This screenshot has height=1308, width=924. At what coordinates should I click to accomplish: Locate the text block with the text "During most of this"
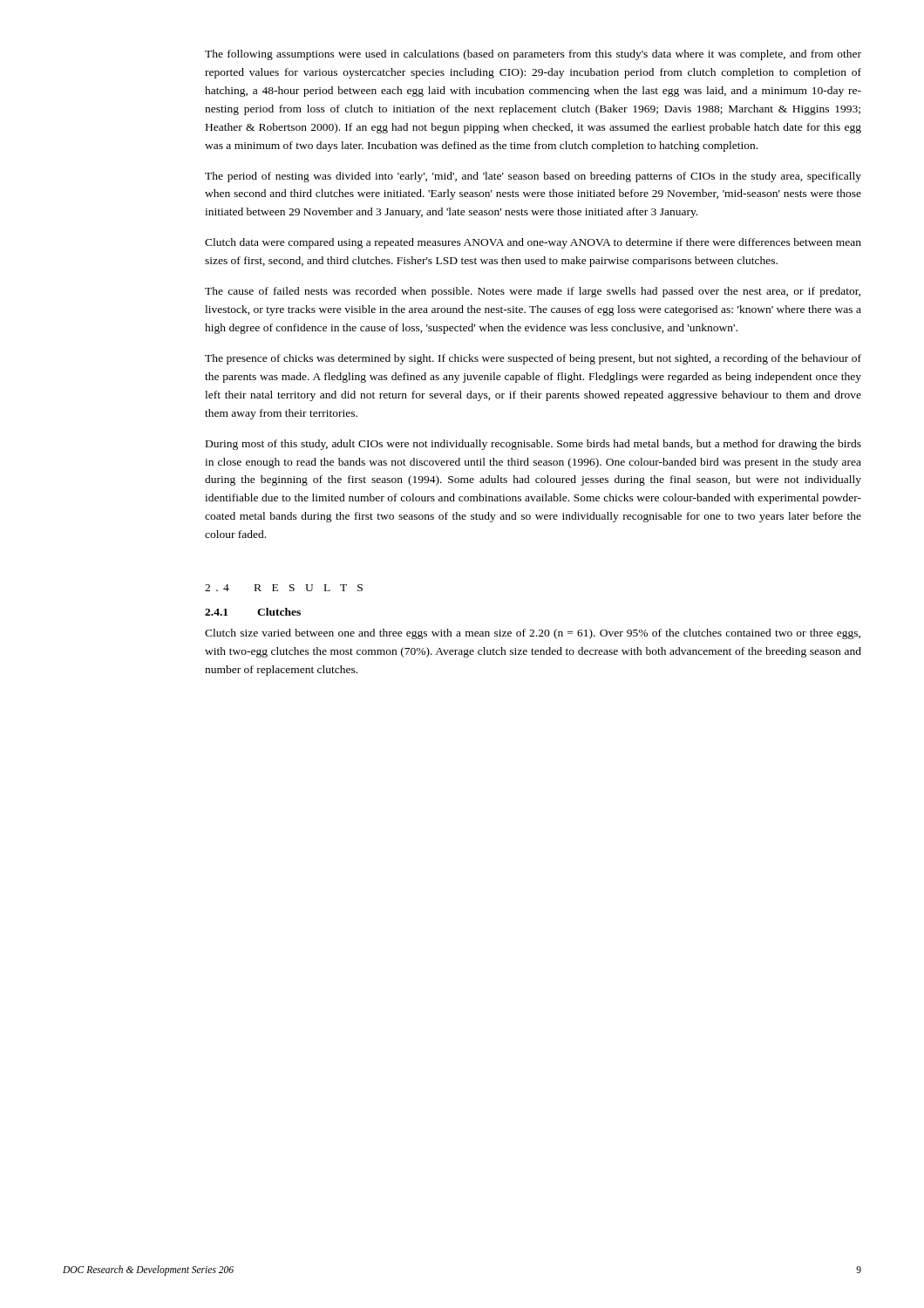click(x=533, y=489)
